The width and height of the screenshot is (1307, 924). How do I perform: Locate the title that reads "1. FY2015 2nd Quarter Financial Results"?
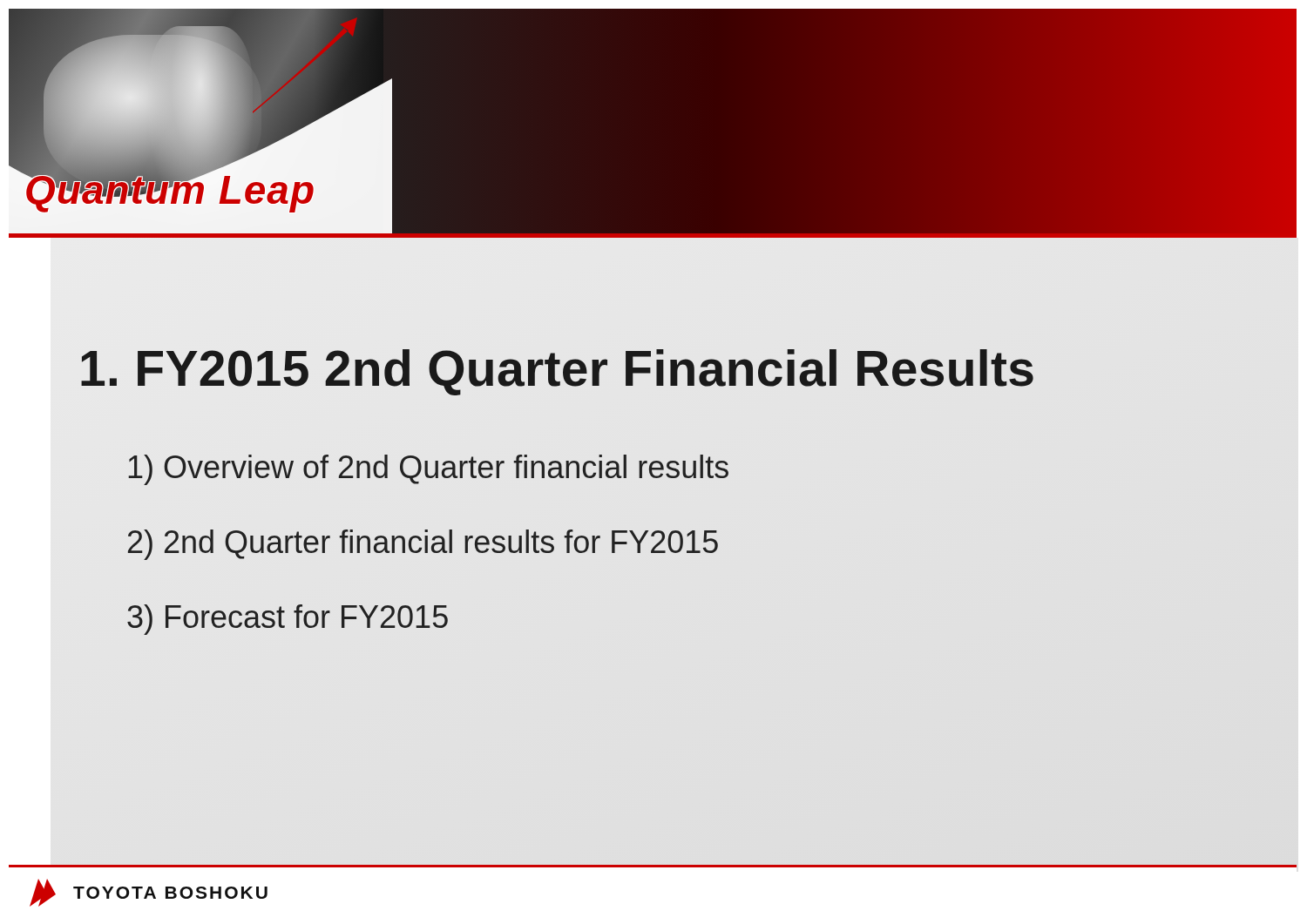(557, 368)
